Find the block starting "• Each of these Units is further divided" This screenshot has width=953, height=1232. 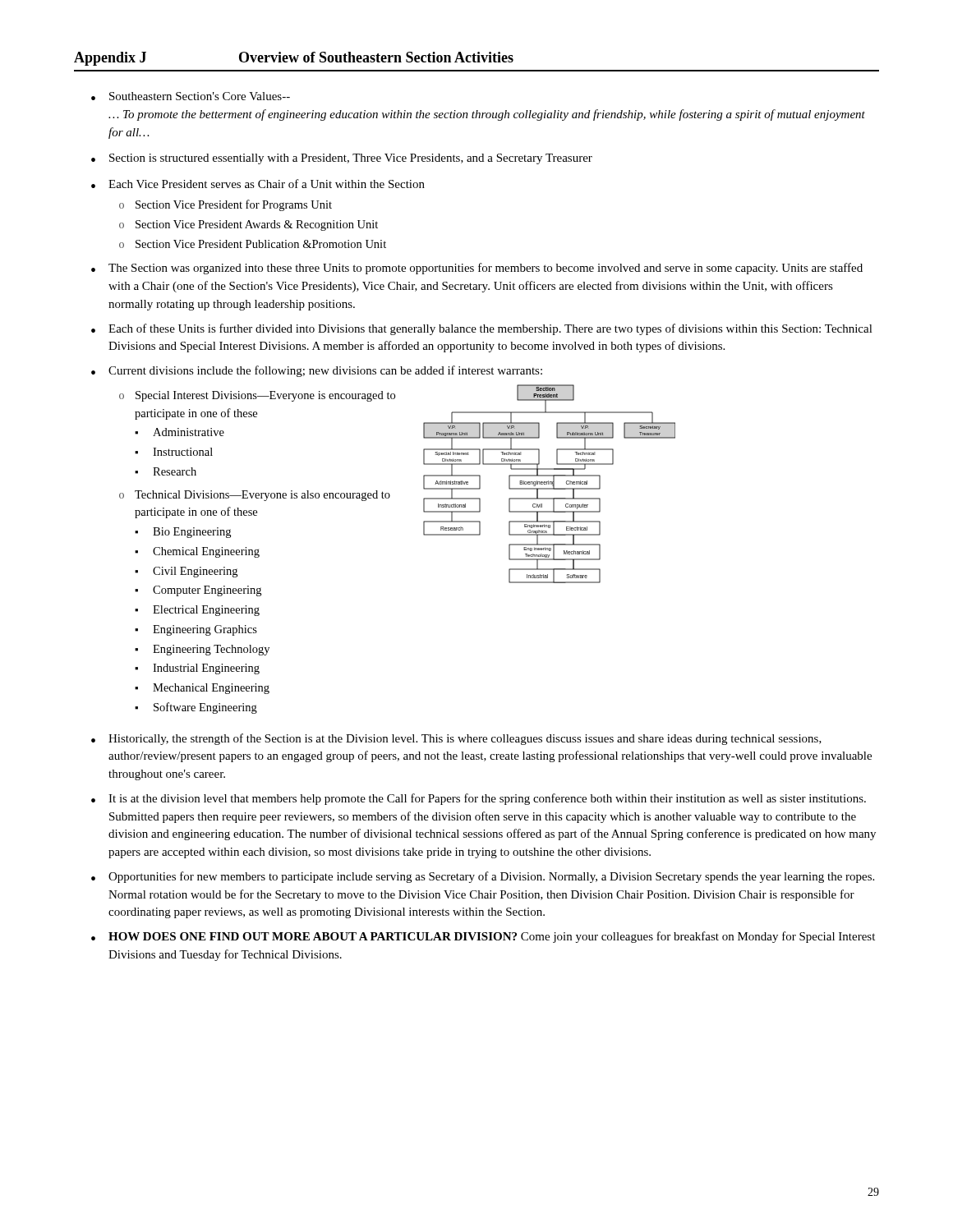click(485, 338)
